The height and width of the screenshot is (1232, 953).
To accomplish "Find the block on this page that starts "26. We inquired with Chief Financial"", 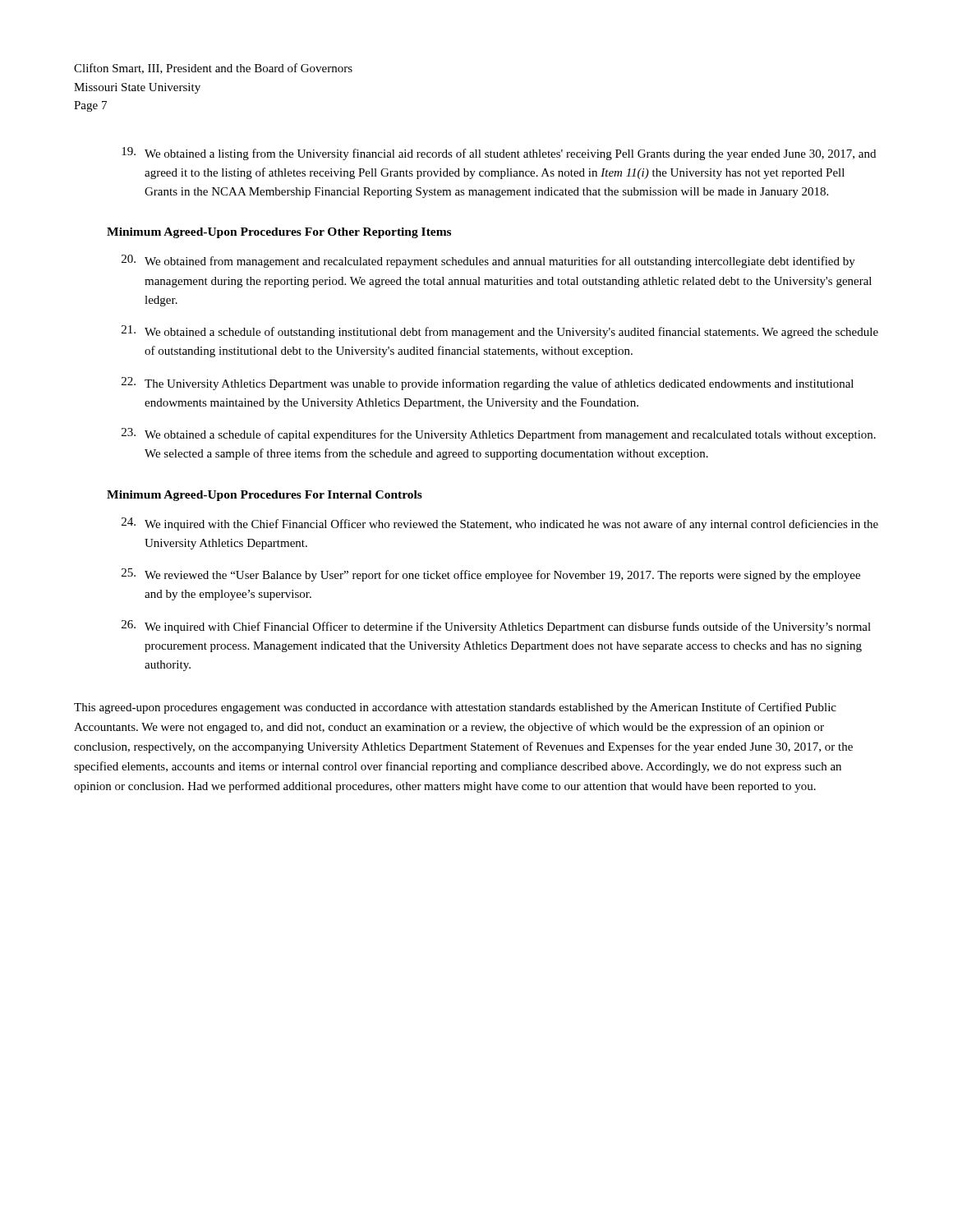I will (493, 646).
